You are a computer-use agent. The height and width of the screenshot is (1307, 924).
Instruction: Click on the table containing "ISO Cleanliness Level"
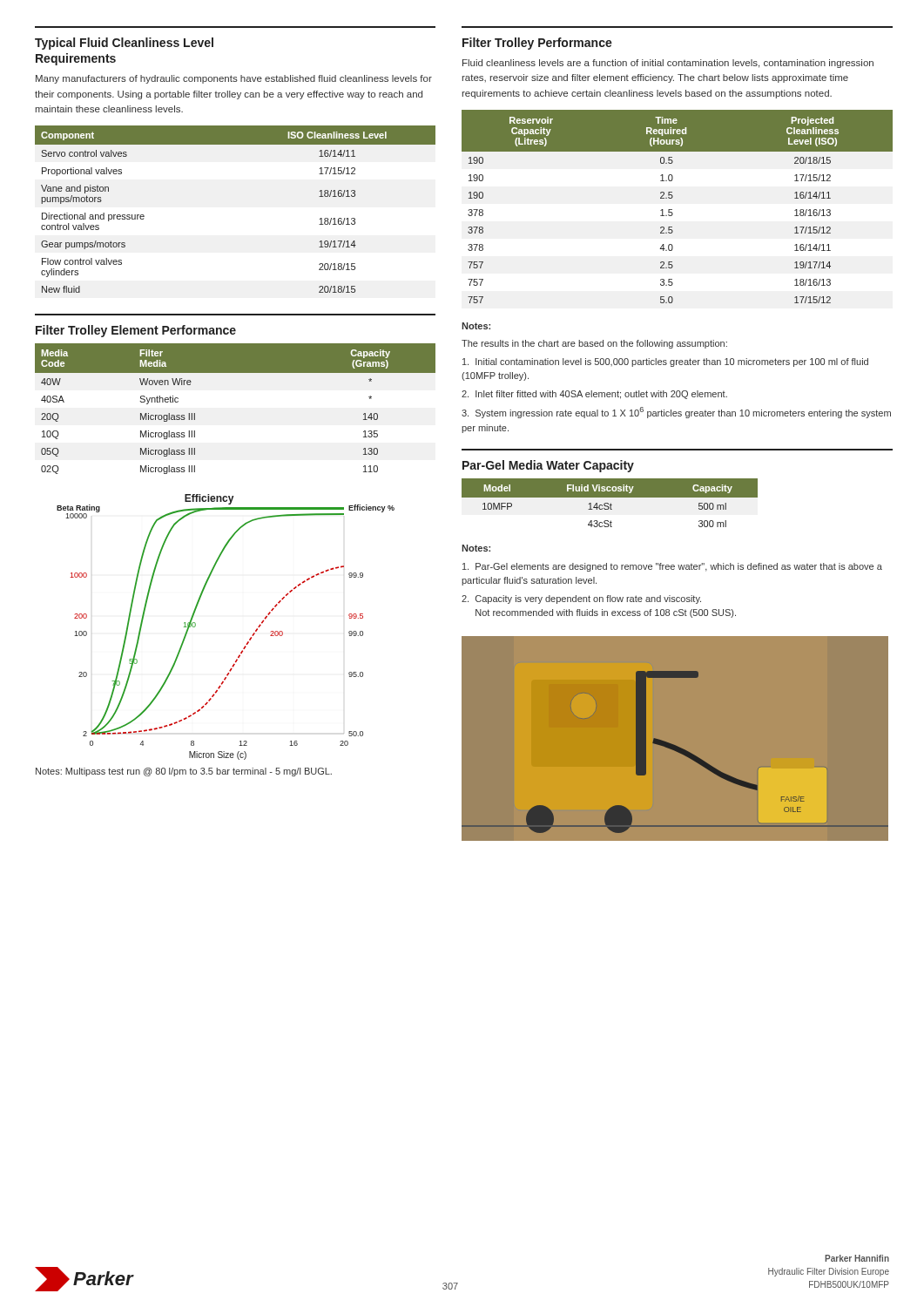tap(235, 212)
